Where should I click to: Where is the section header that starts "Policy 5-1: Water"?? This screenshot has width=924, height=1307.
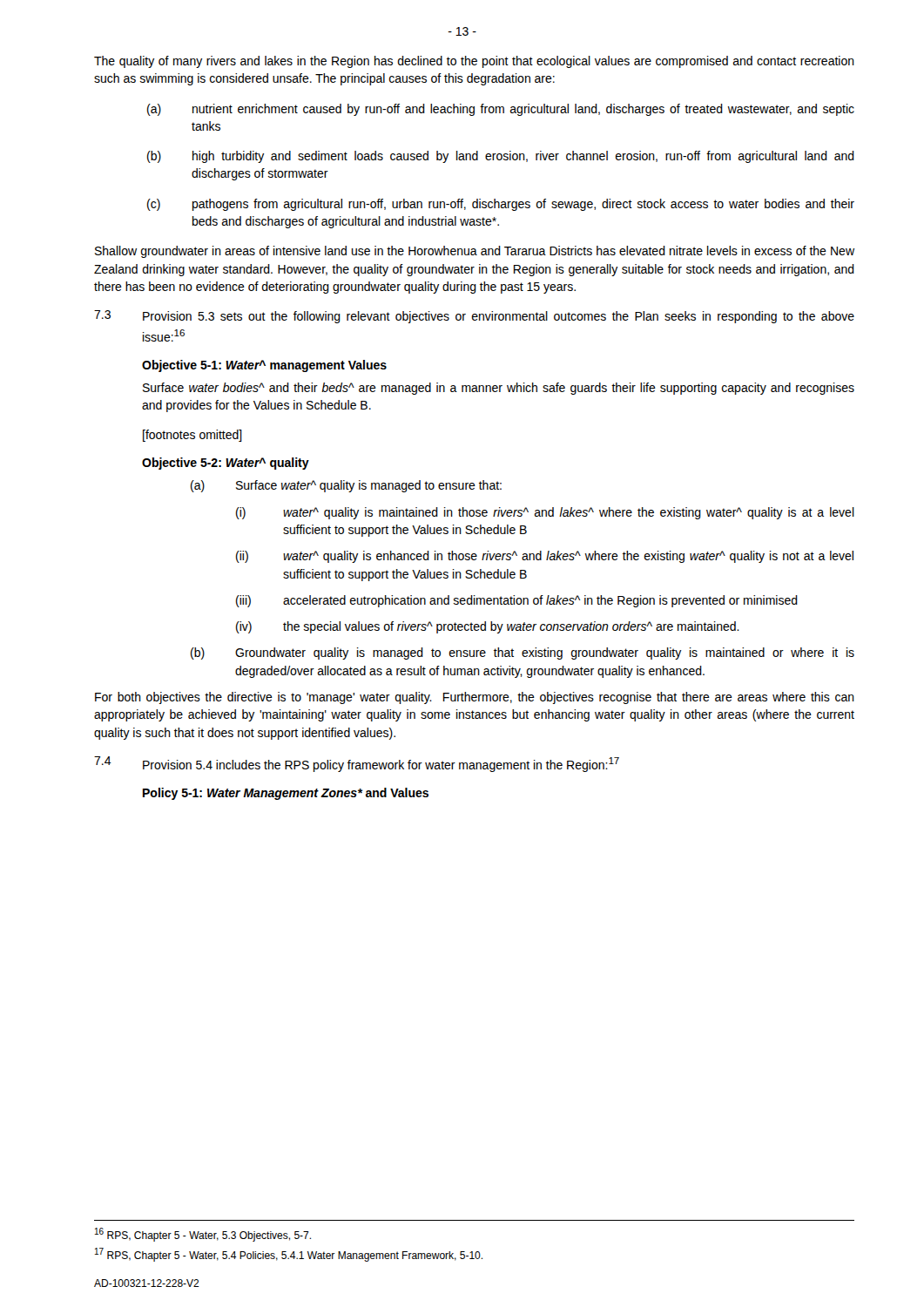point(285,793)
